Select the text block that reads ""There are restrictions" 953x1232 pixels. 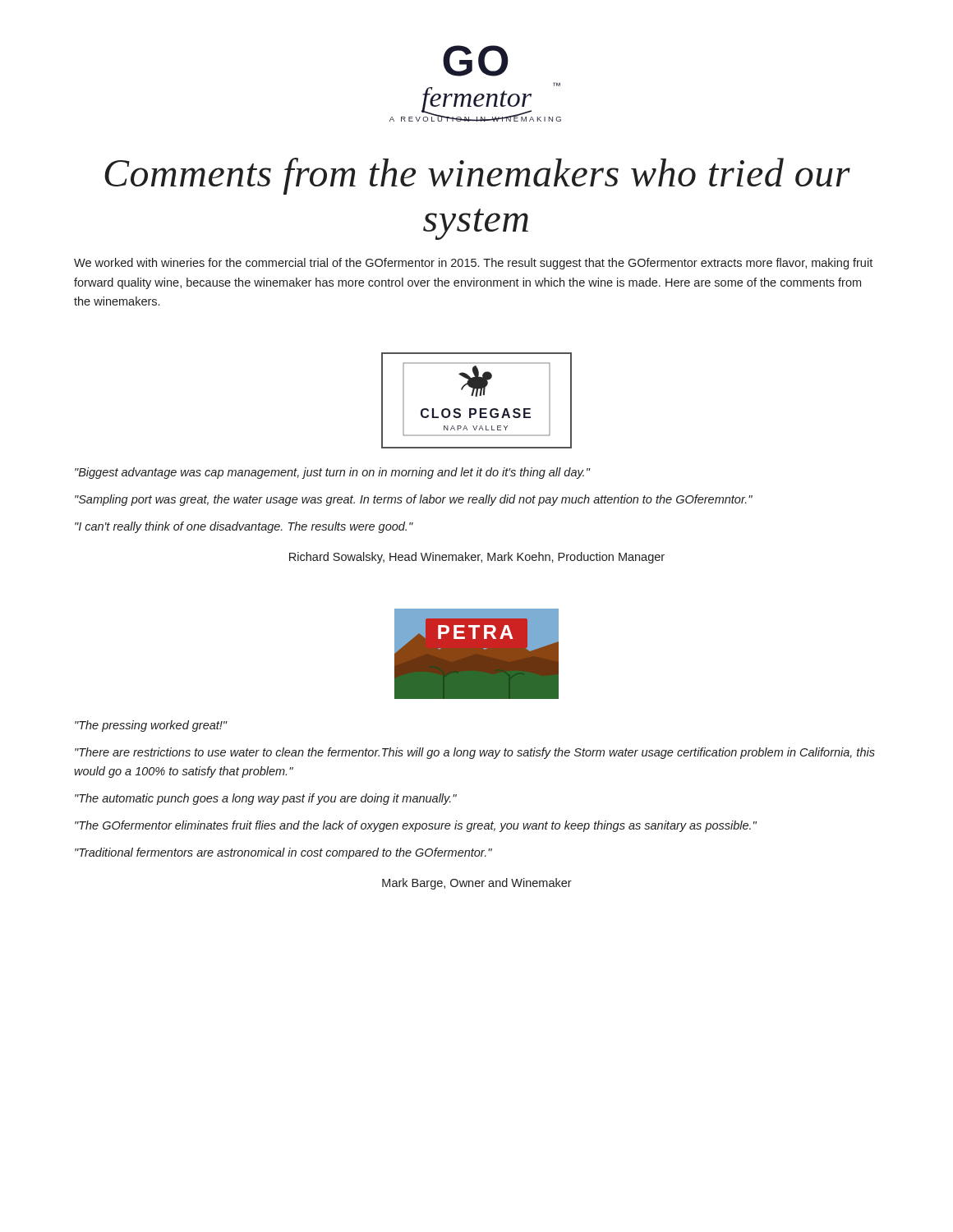click(x=474, y=762)
